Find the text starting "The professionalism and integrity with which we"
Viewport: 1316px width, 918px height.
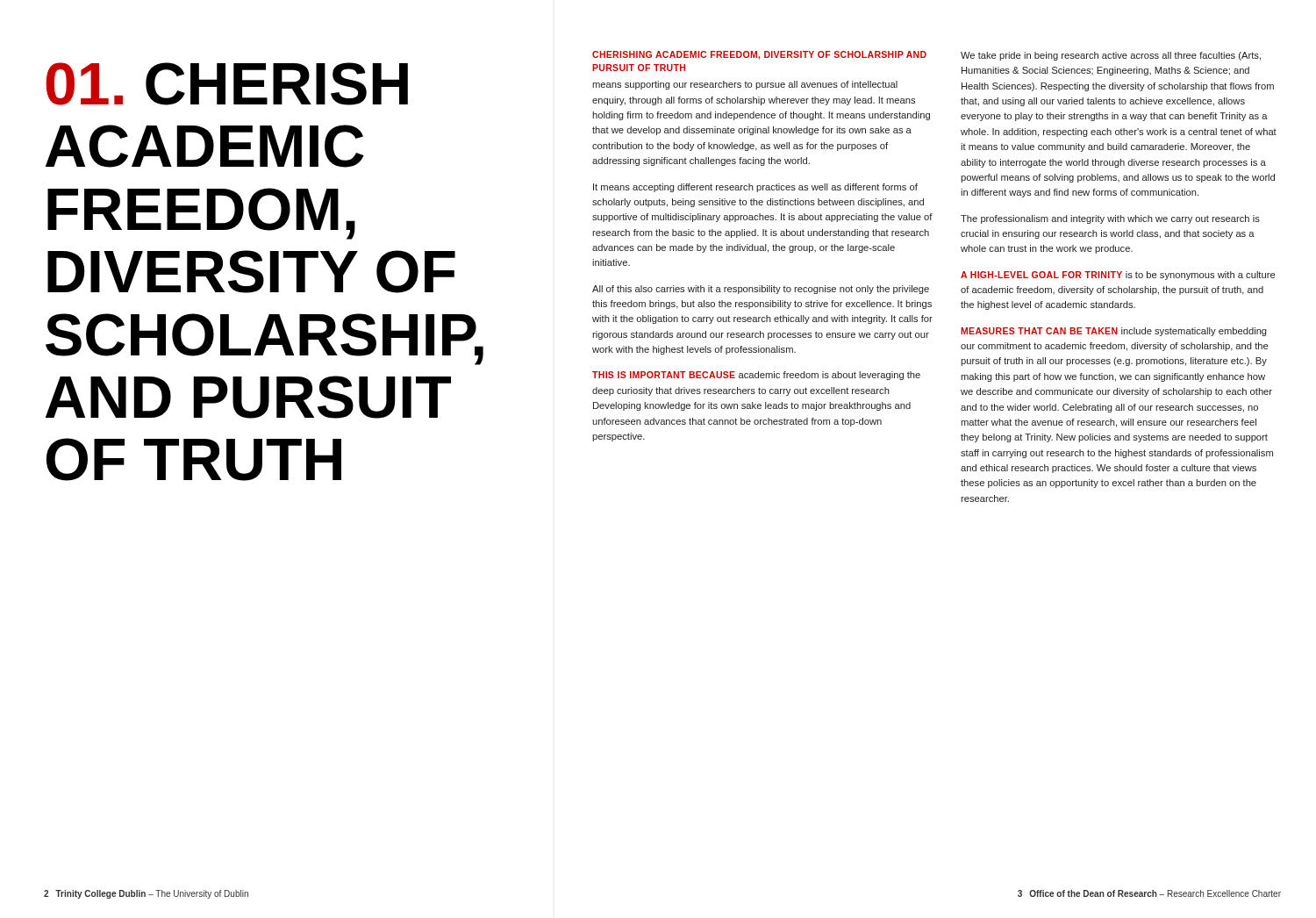(1119, 234)
